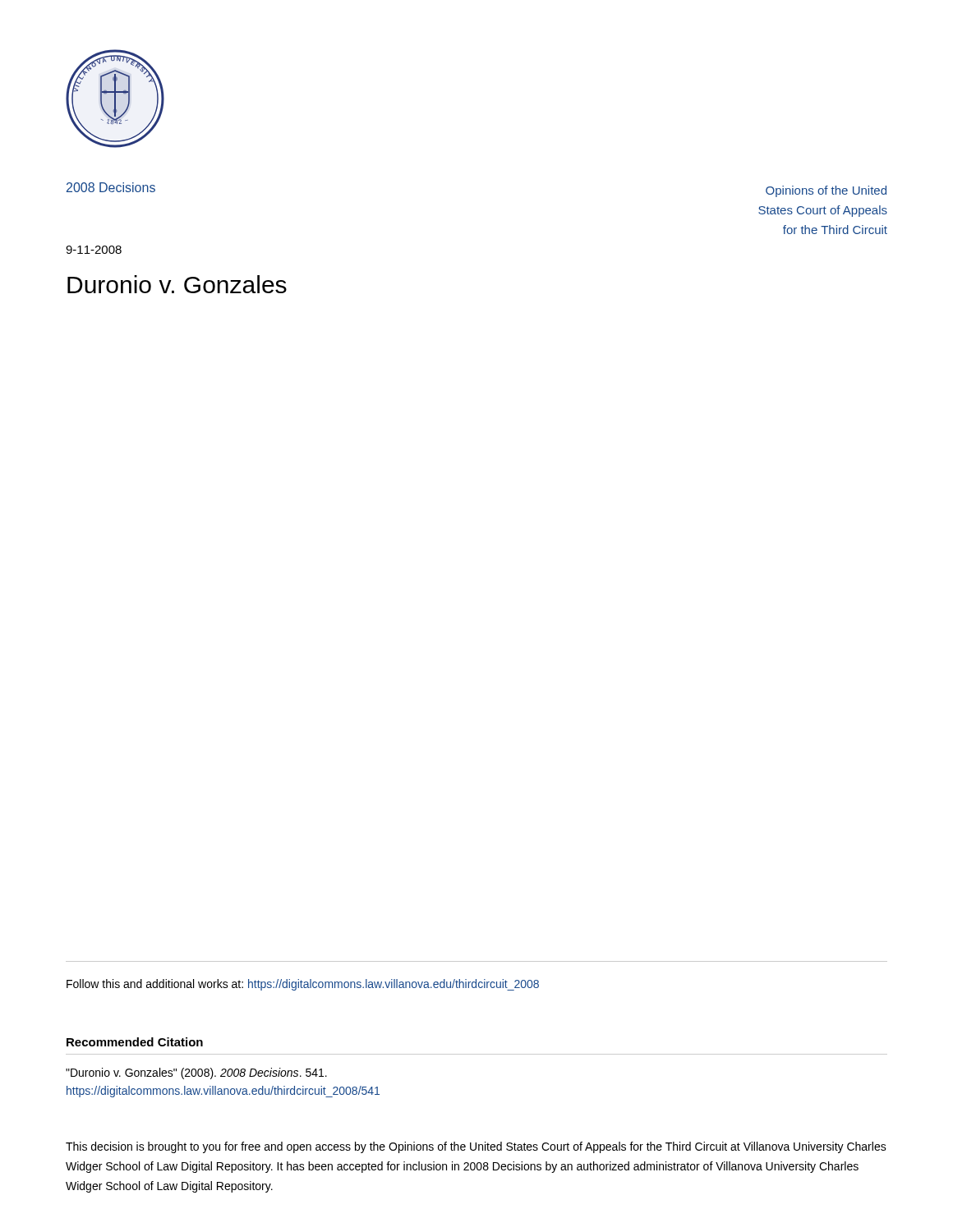Point to the region starting "Opinions of the UnitedStates Court of Appealsfor the"

coord(823,210)
